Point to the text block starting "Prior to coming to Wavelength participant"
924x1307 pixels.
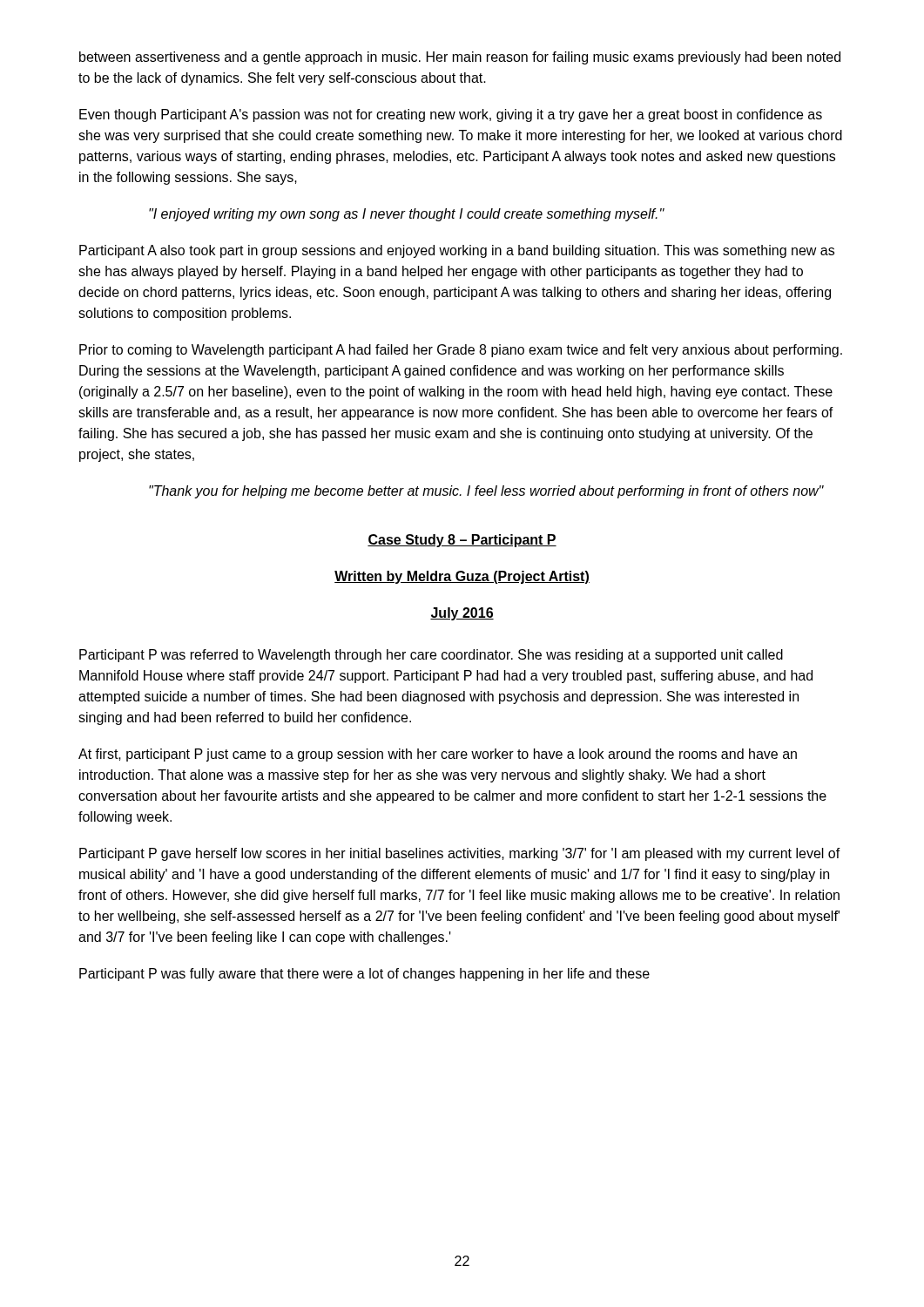[x=461, y=402]
